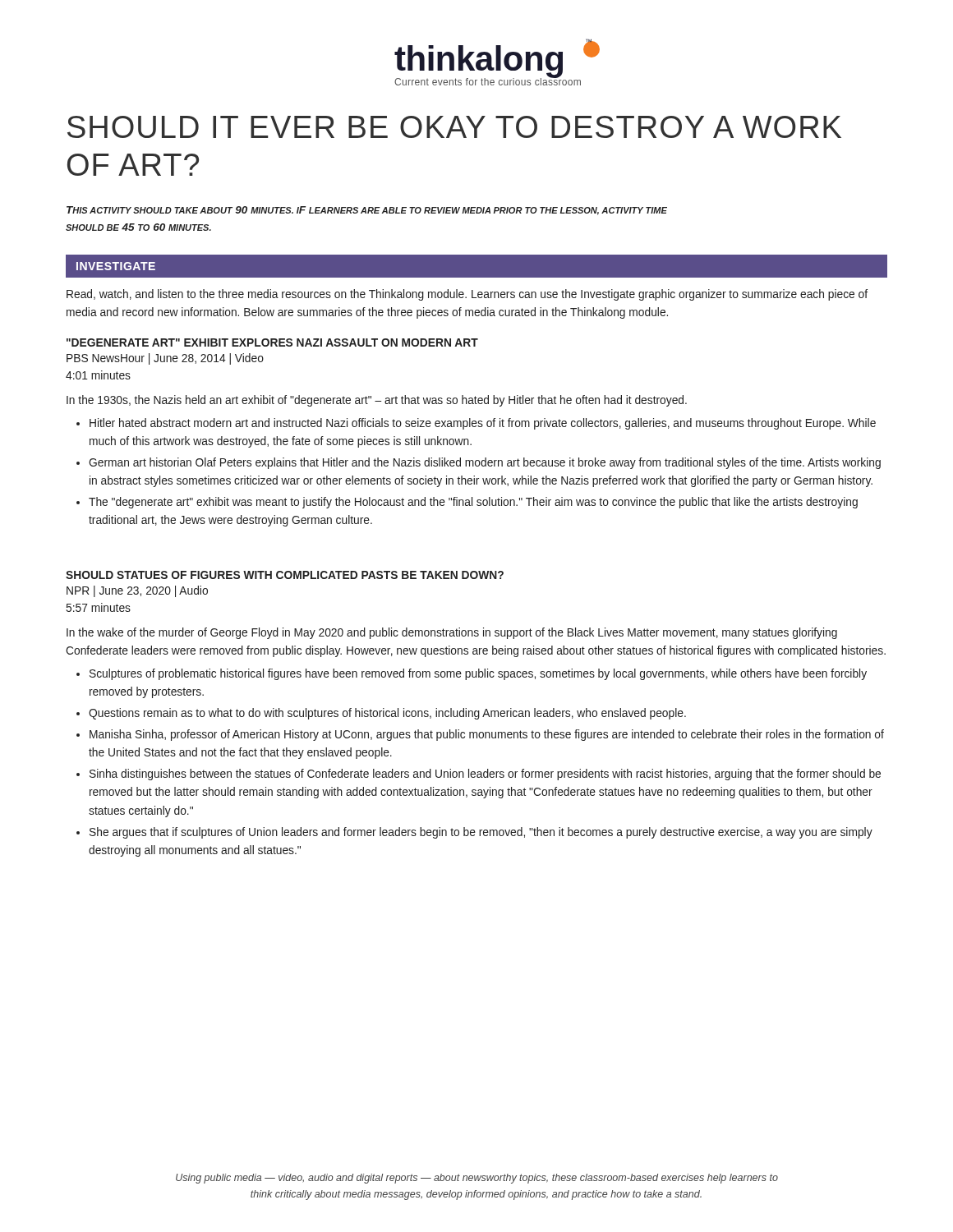Select the text block starting "The "degenerate art""
Screen dimensions: 1232x953
(x=473, y=511)
